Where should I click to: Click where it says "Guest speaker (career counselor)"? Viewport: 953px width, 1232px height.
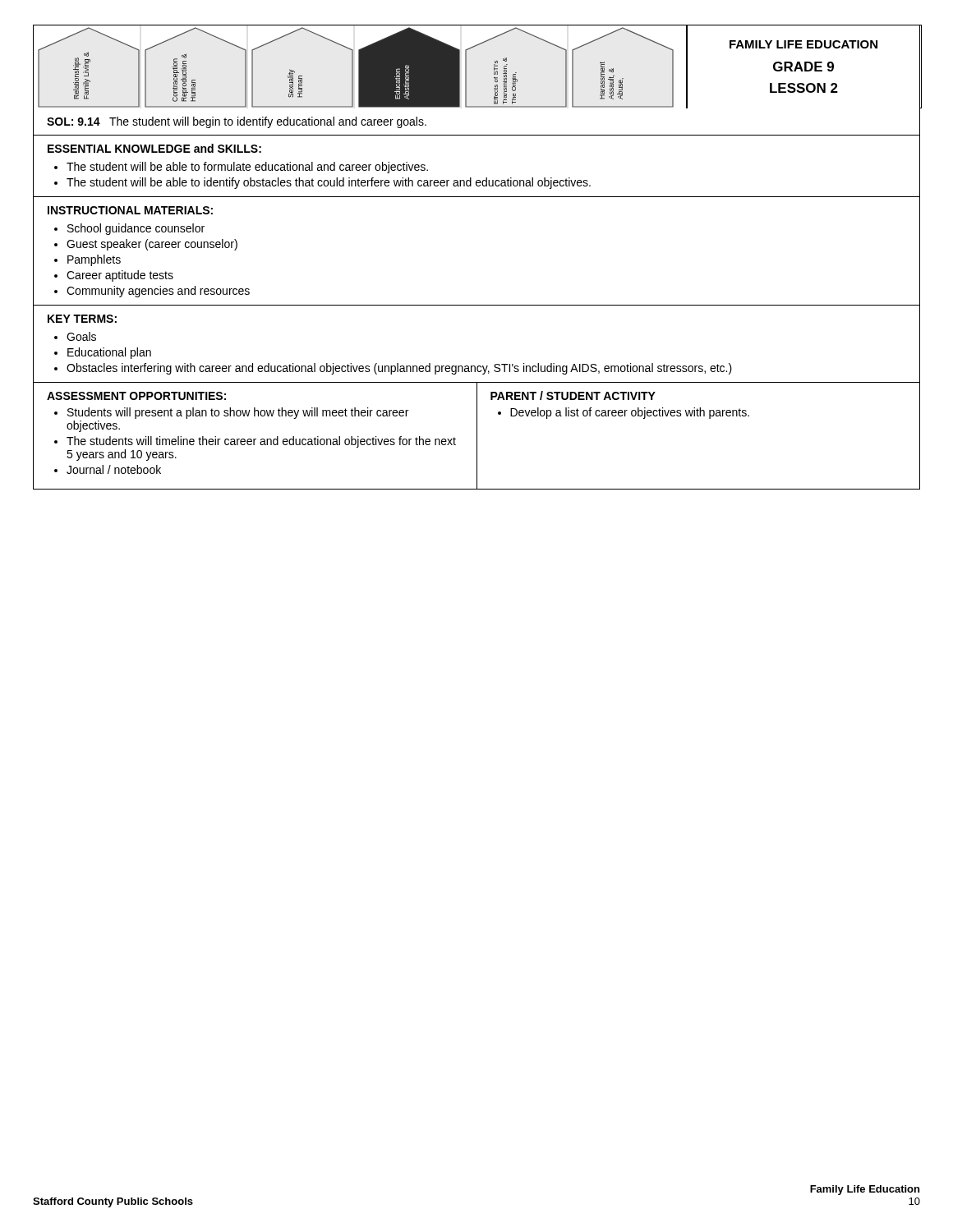[x=152, y=244]
